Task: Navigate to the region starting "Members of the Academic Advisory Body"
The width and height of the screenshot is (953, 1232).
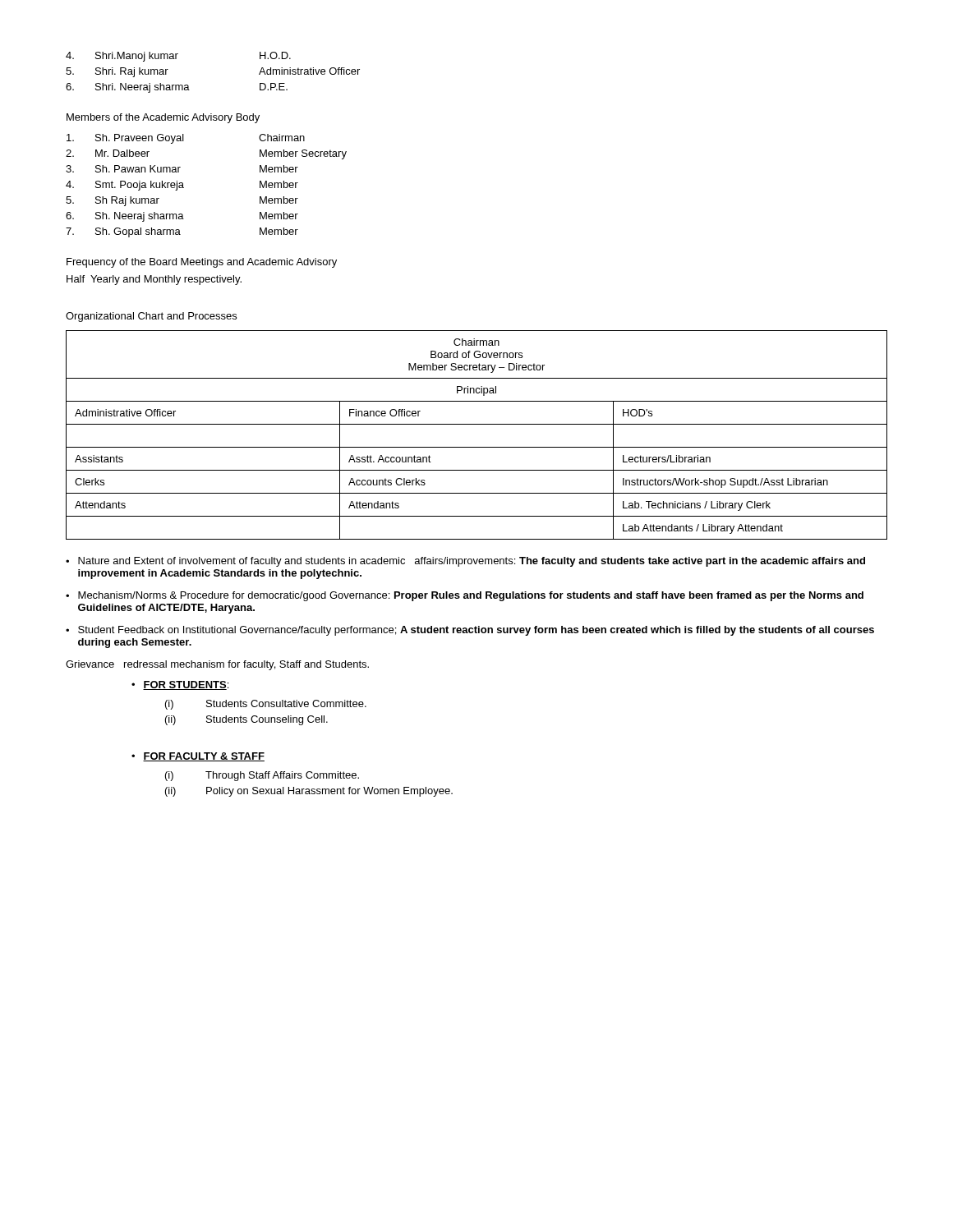Action: click(163, 117)
